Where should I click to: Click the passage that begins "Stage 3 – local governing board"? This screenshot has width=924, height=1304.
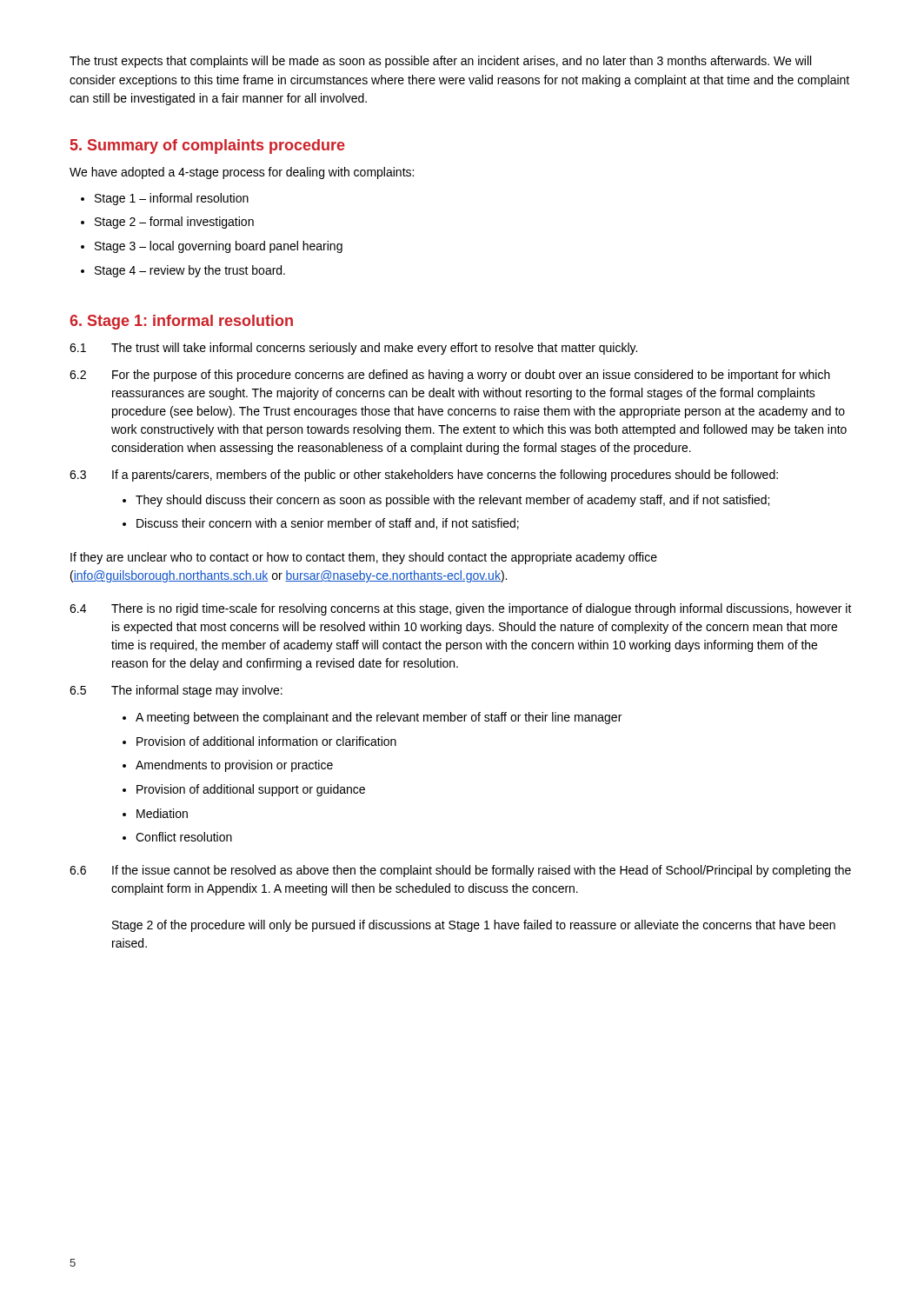coord(212,247)
